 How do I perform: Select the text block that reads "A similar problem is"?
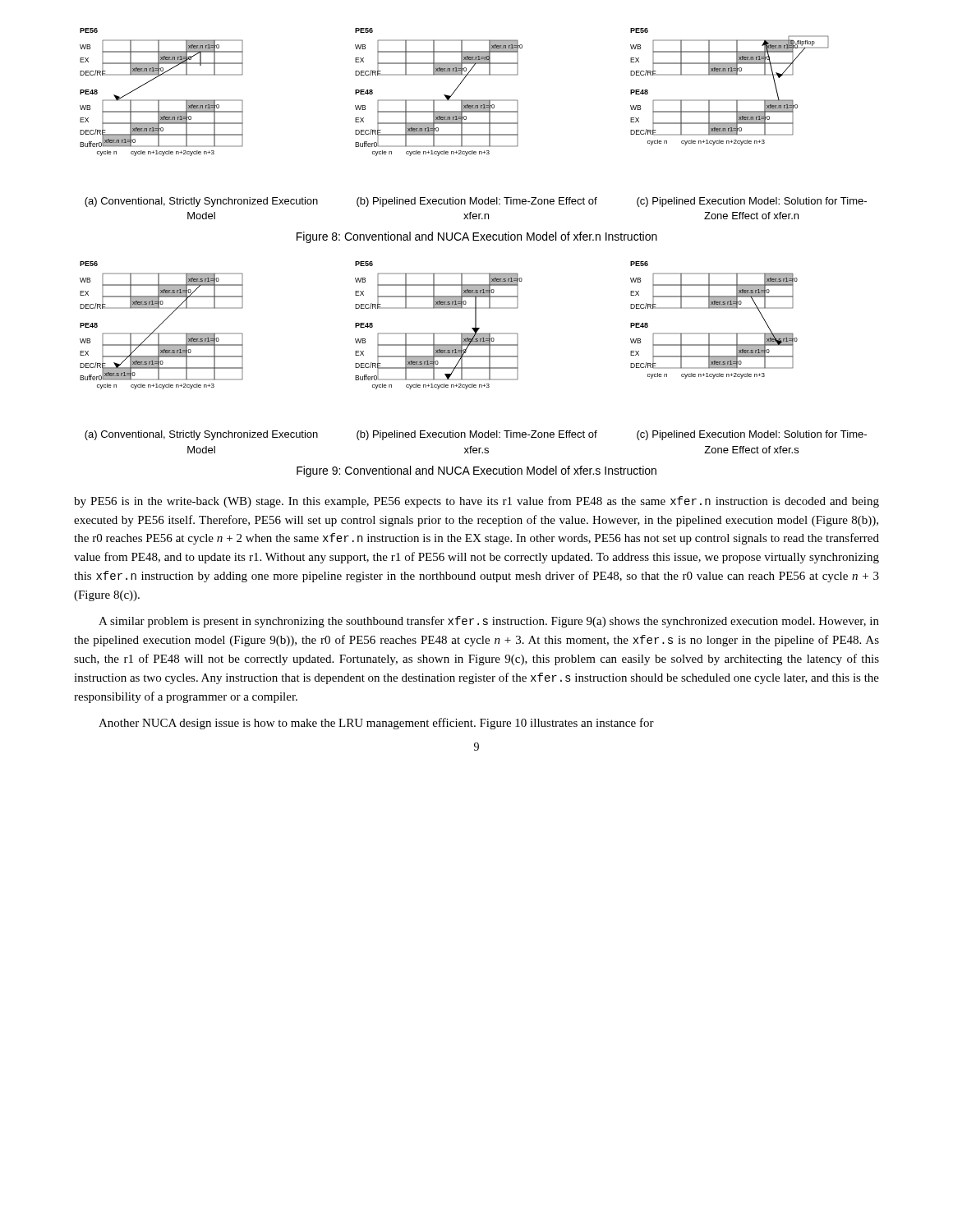[476, 659]
